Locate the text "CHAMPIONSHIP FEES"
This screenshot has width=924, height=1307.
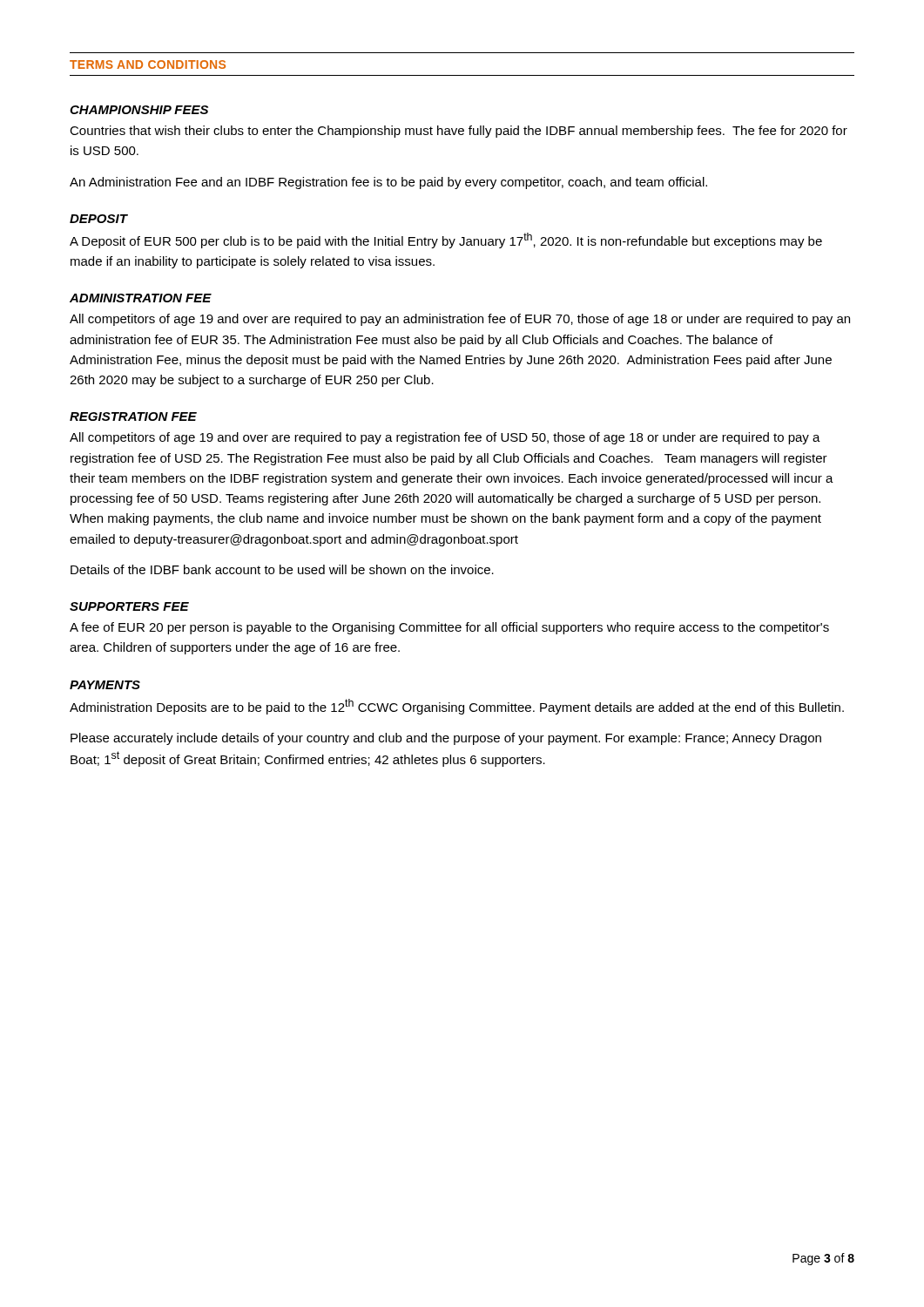[x=139, y=109]
